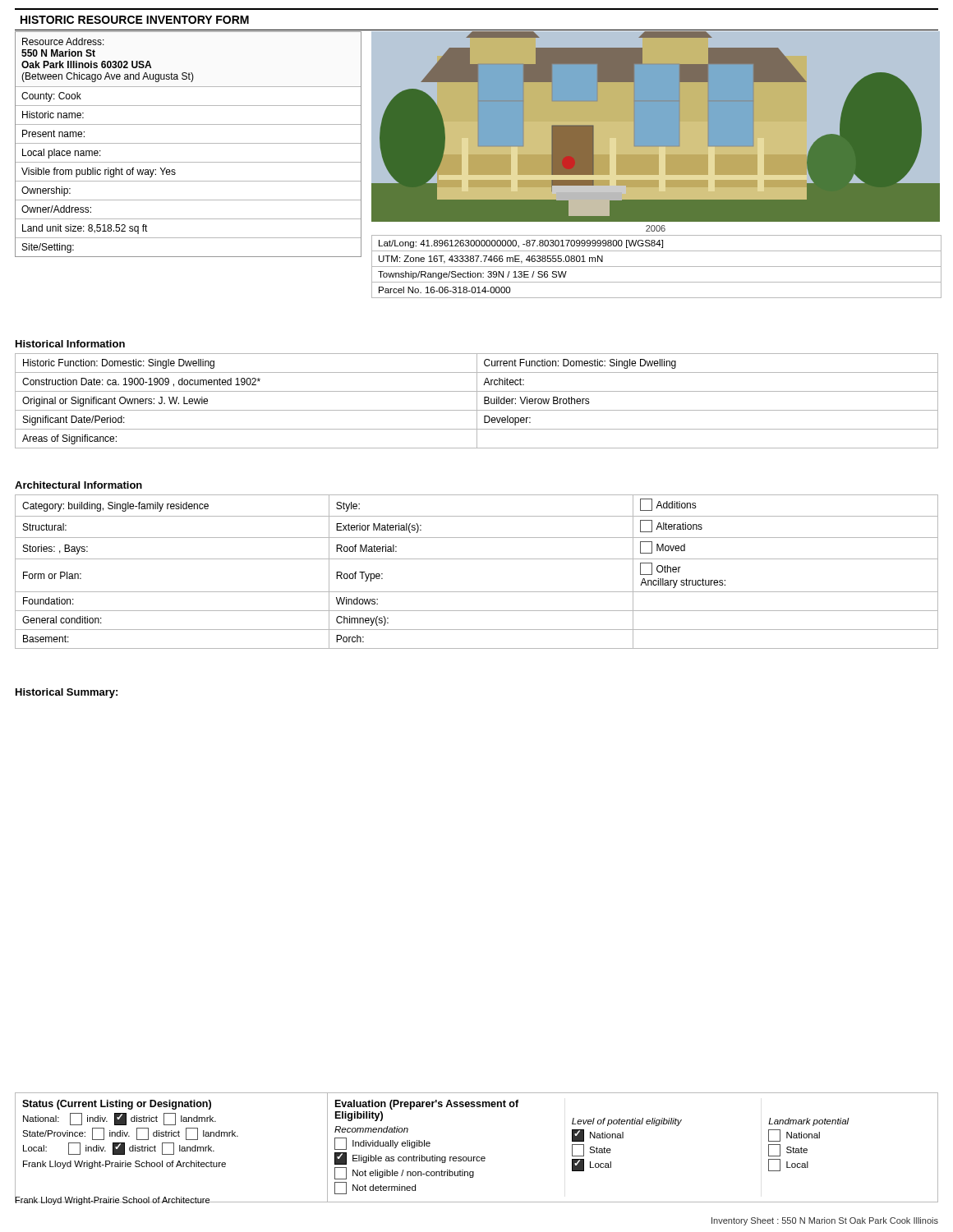
Task: Navigate to the block starting "Architectural Information"
Action: click(79, 485)
